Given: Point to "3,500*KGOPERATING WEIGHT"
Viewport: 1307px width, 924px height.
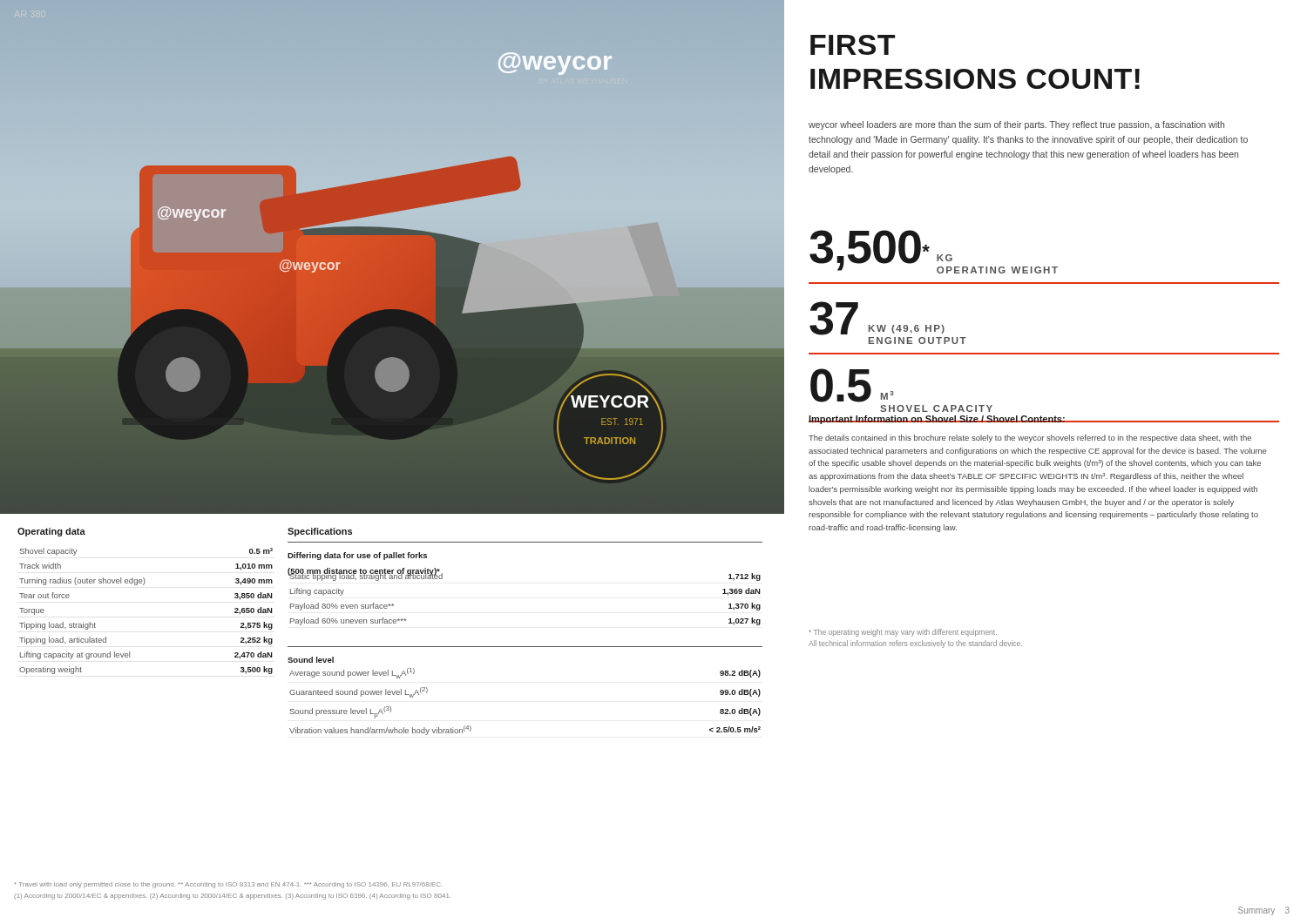Looking at the screenshot, I should tap(934, 249).
